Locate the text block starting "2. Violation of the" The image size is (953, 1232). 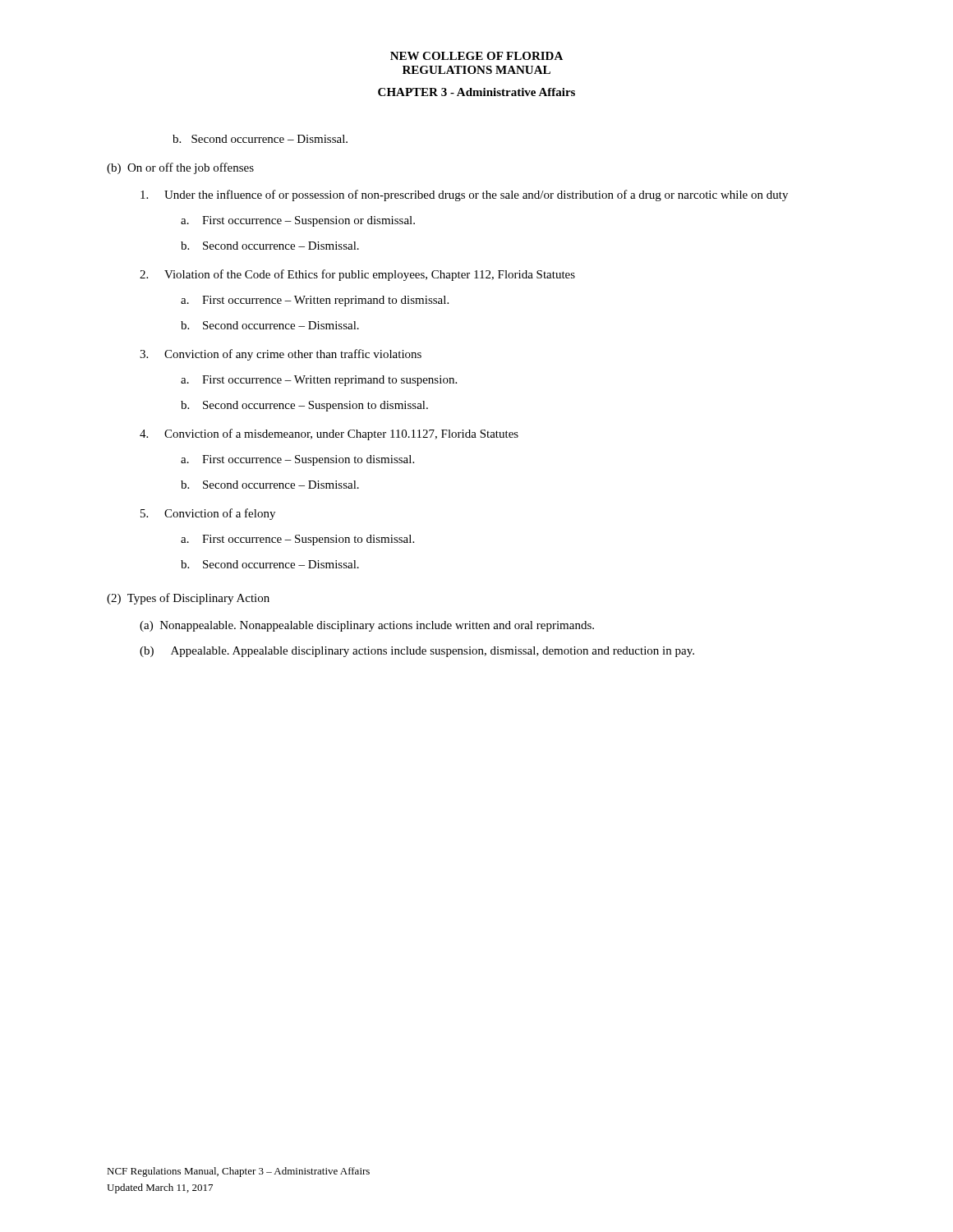pos(493,275)
